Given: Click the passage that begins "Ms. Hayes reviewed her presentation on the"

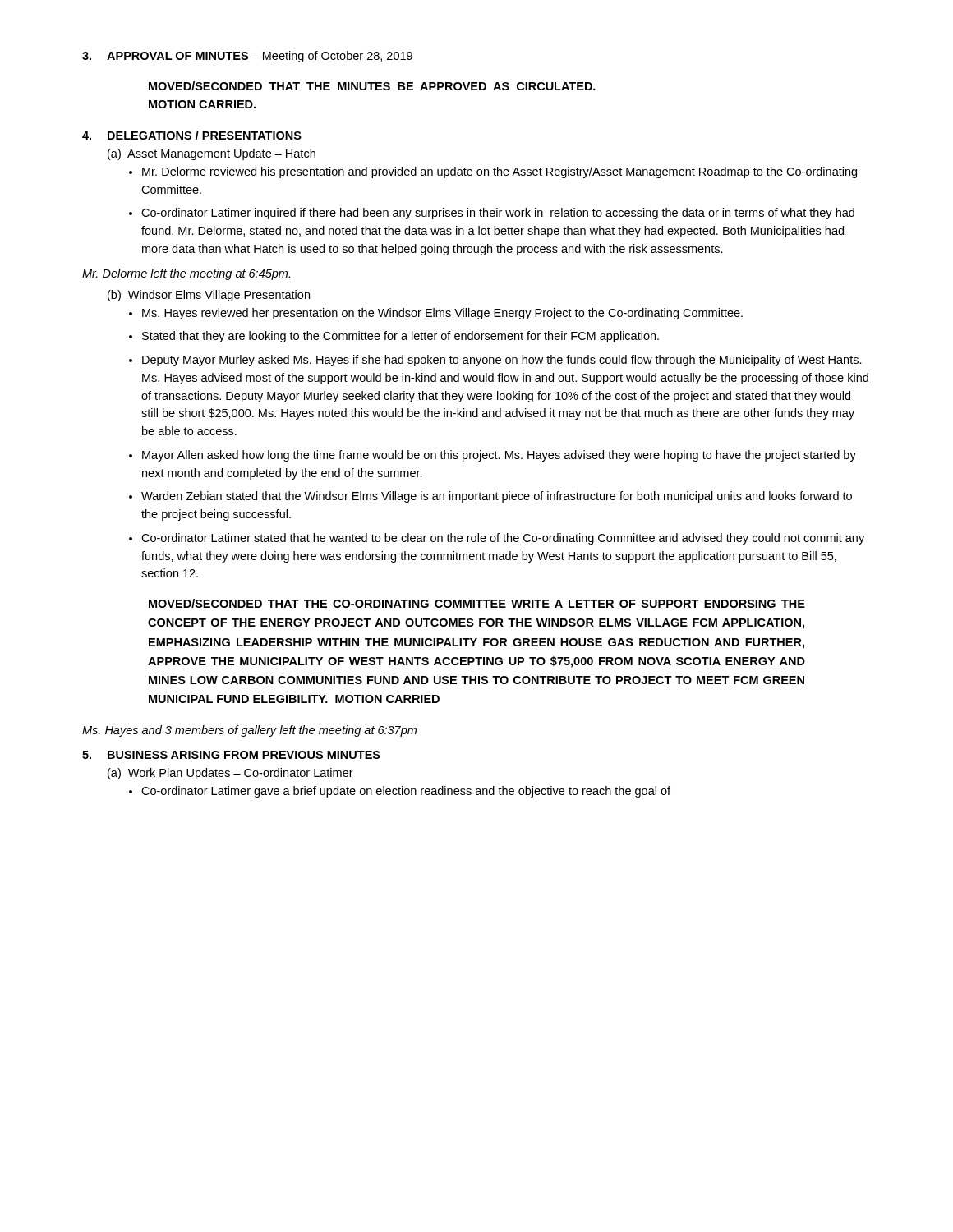Looking at the screenshot, I should point(442,313).
